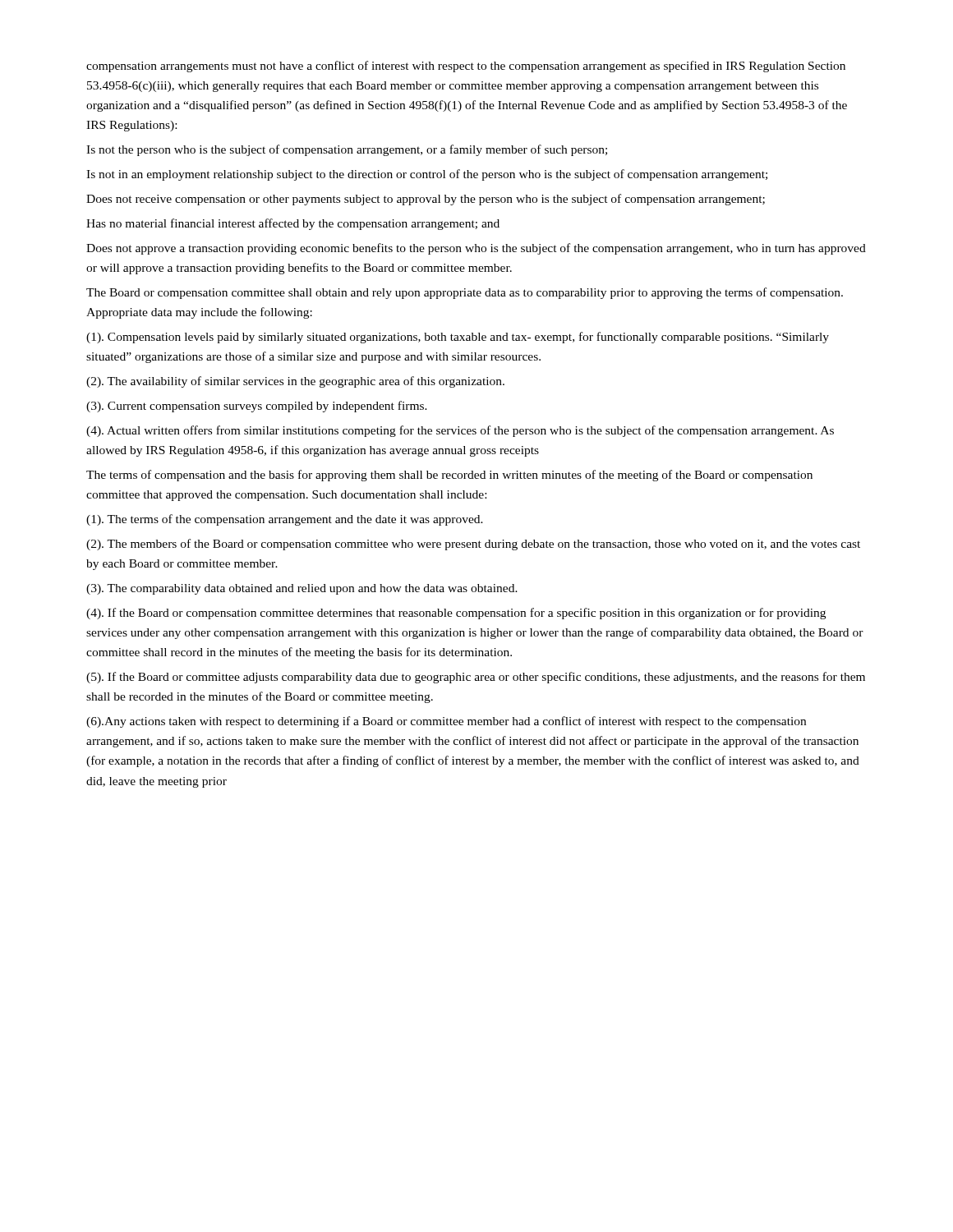The height and width of the screenshot is (1232, 953).
Task: Click on the text block that says "Does not approve a"
Action: pos(476,258)
